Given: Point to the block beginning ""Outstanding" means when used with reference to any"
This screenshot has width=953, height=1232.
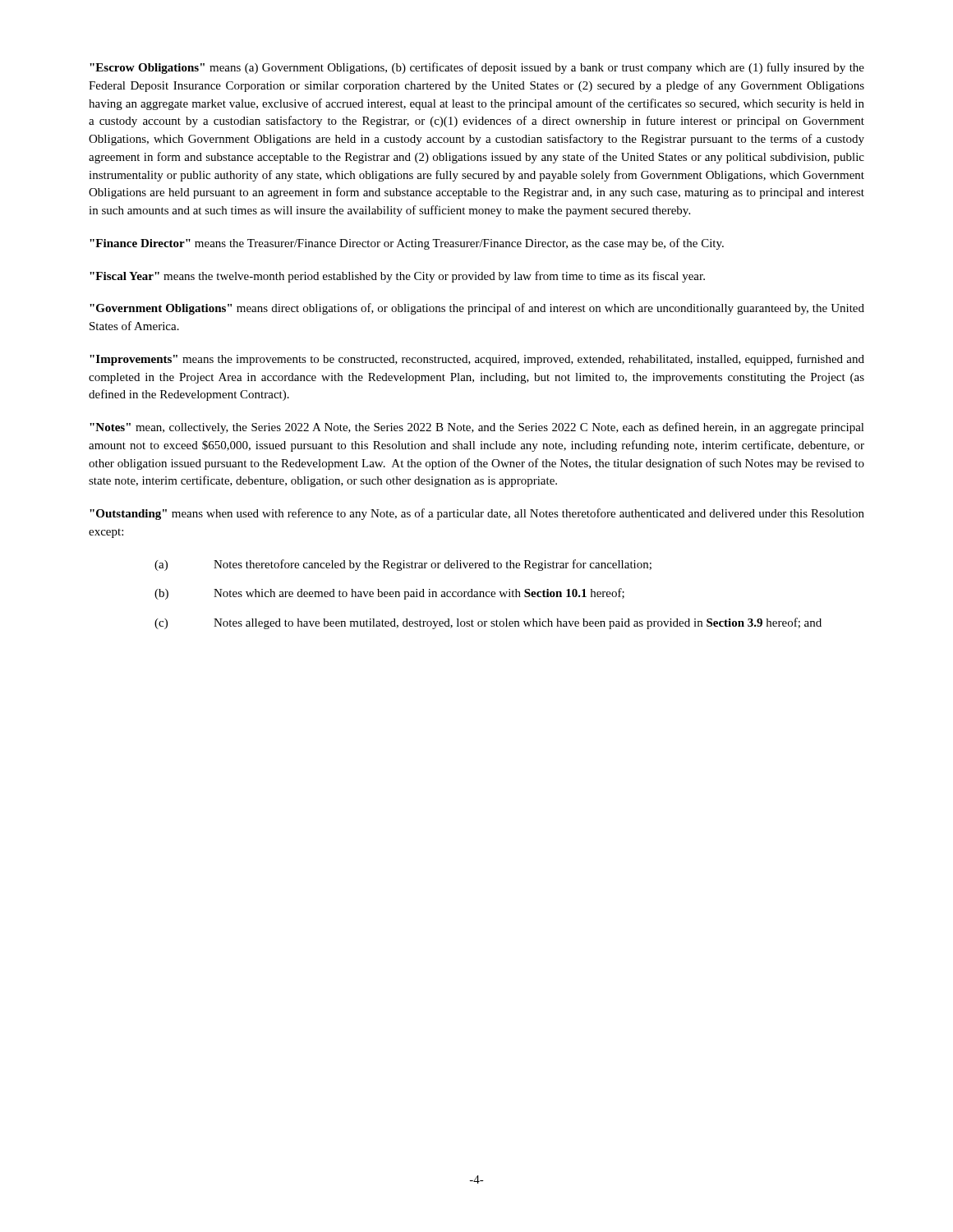Looking at the screenshot, I should coord(476,523).
